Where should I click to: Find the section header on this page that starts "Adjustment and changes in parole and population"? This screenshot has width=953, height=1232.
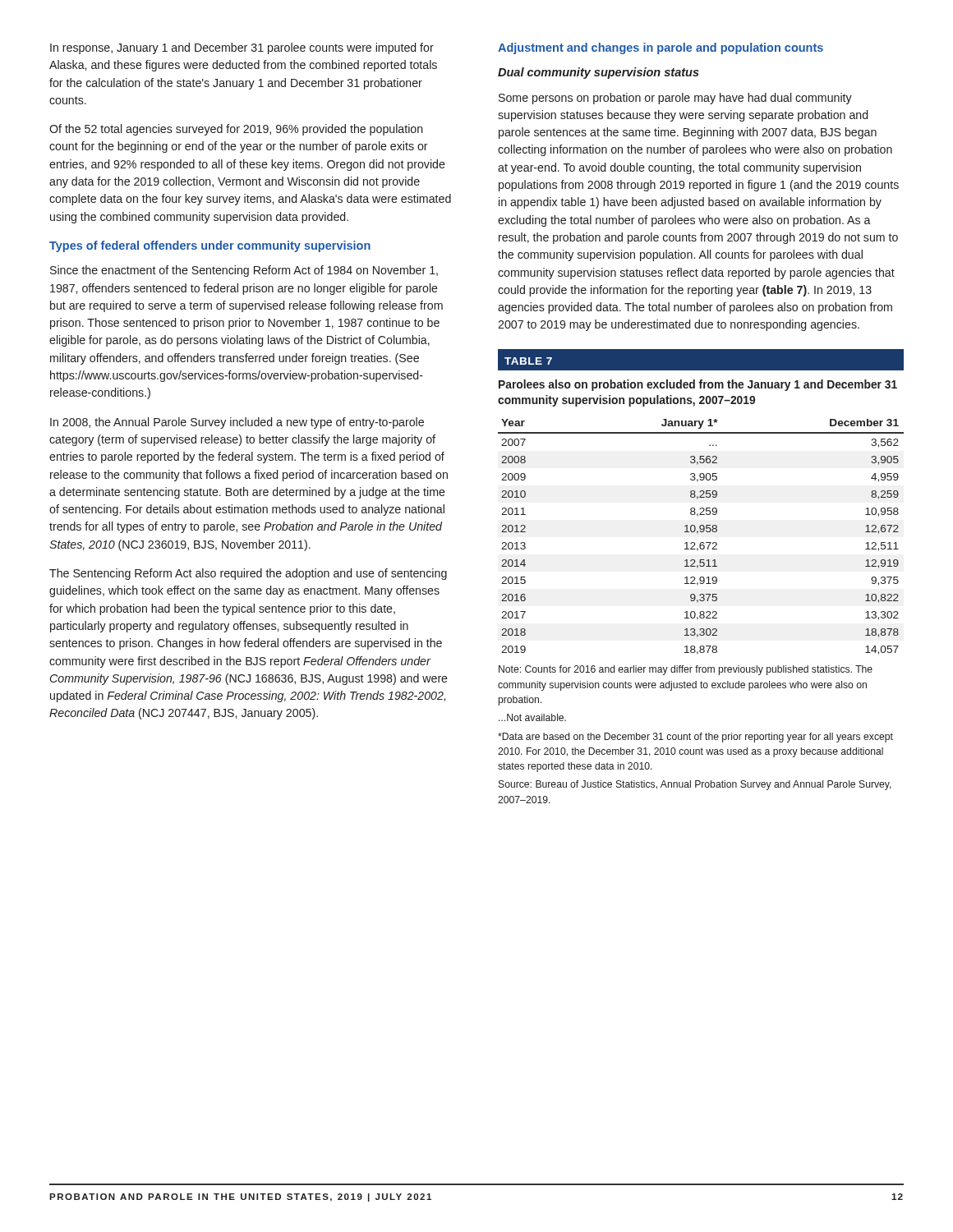tap(701, 48)
